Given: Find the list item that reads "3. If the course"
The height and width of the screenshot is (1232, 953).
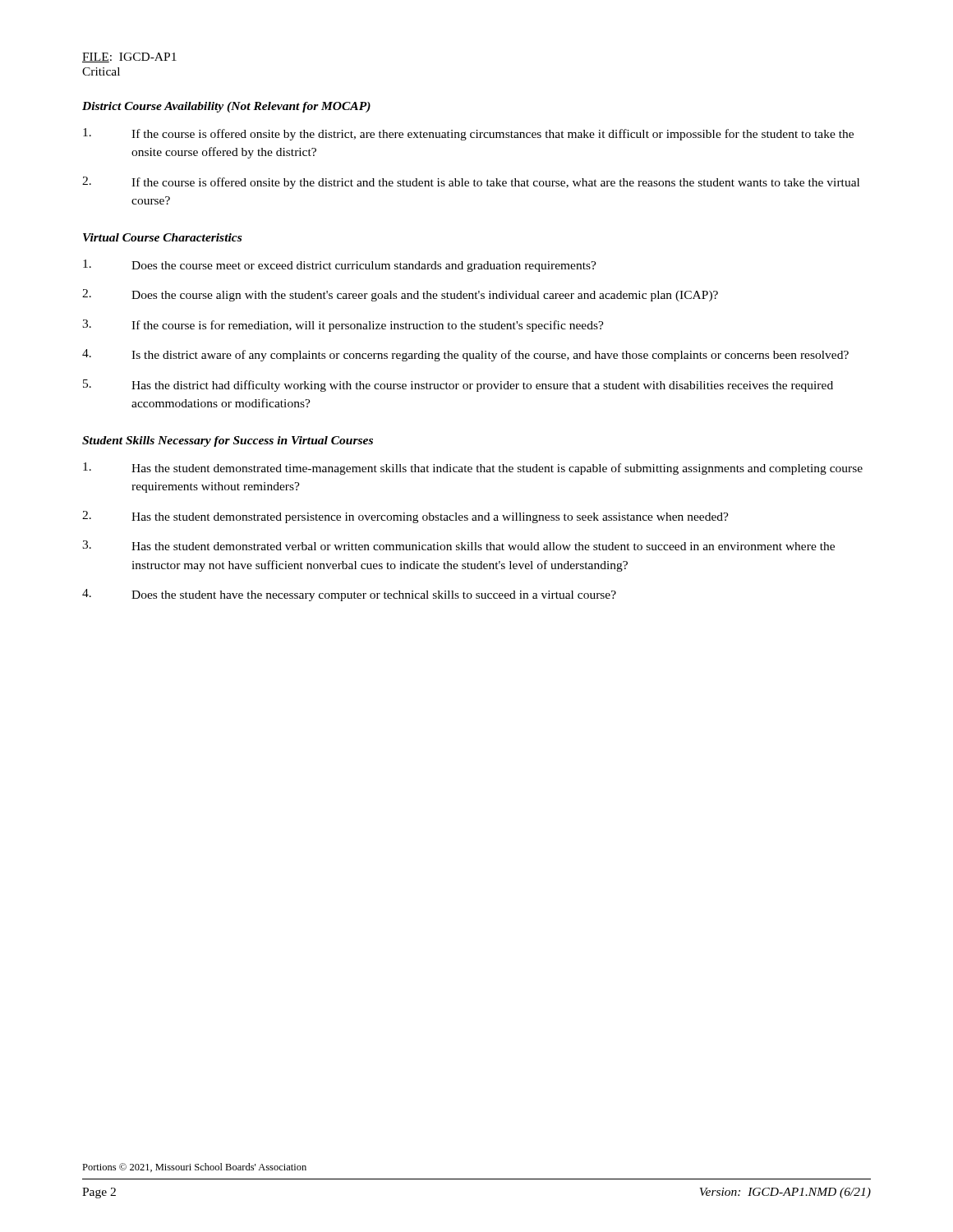Looking at the screenshot, I should click(476, 325).
